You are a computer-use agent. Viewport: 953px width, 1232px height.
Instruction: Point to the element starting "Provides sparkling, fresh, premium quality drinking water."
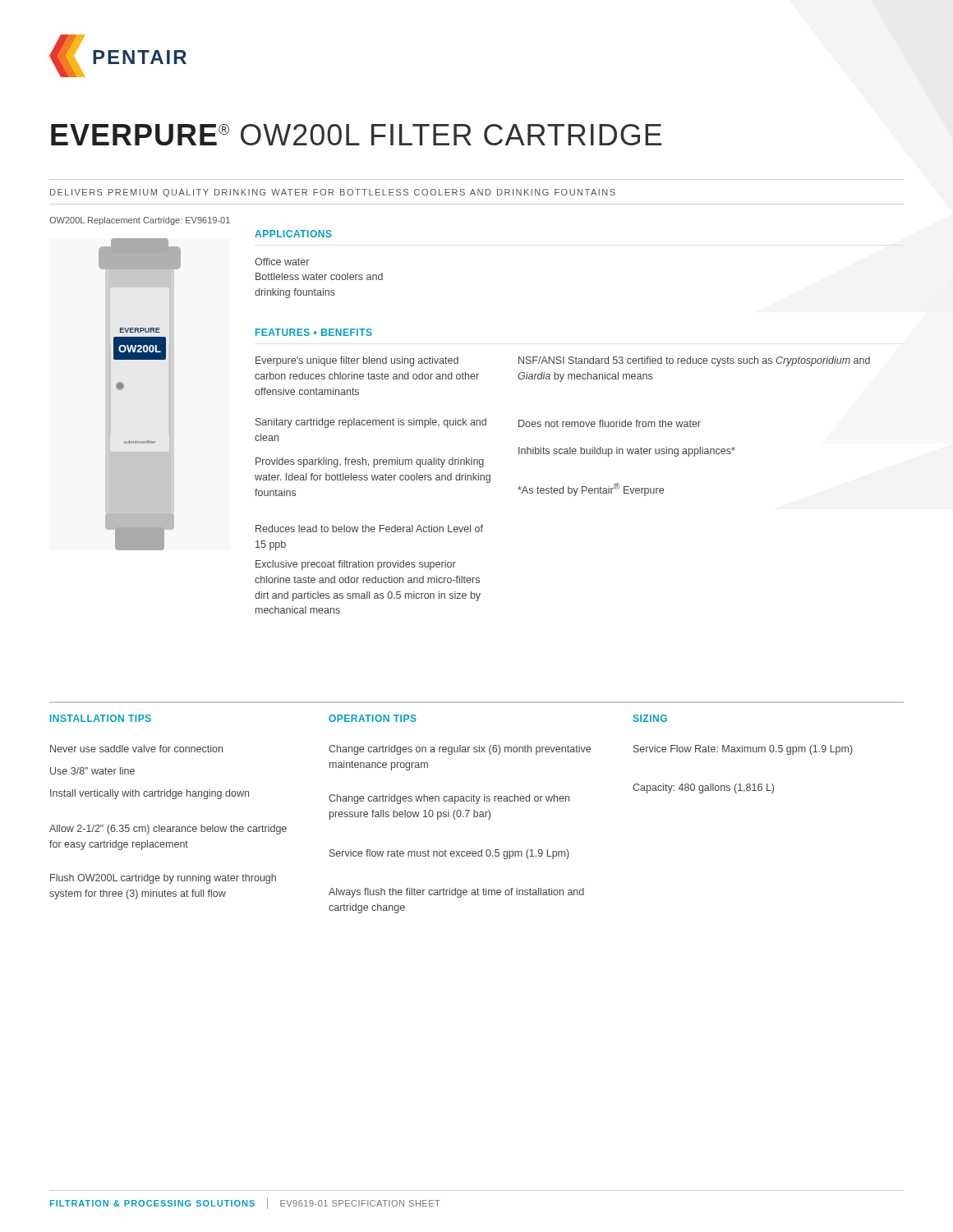click(x=373, y=477)
